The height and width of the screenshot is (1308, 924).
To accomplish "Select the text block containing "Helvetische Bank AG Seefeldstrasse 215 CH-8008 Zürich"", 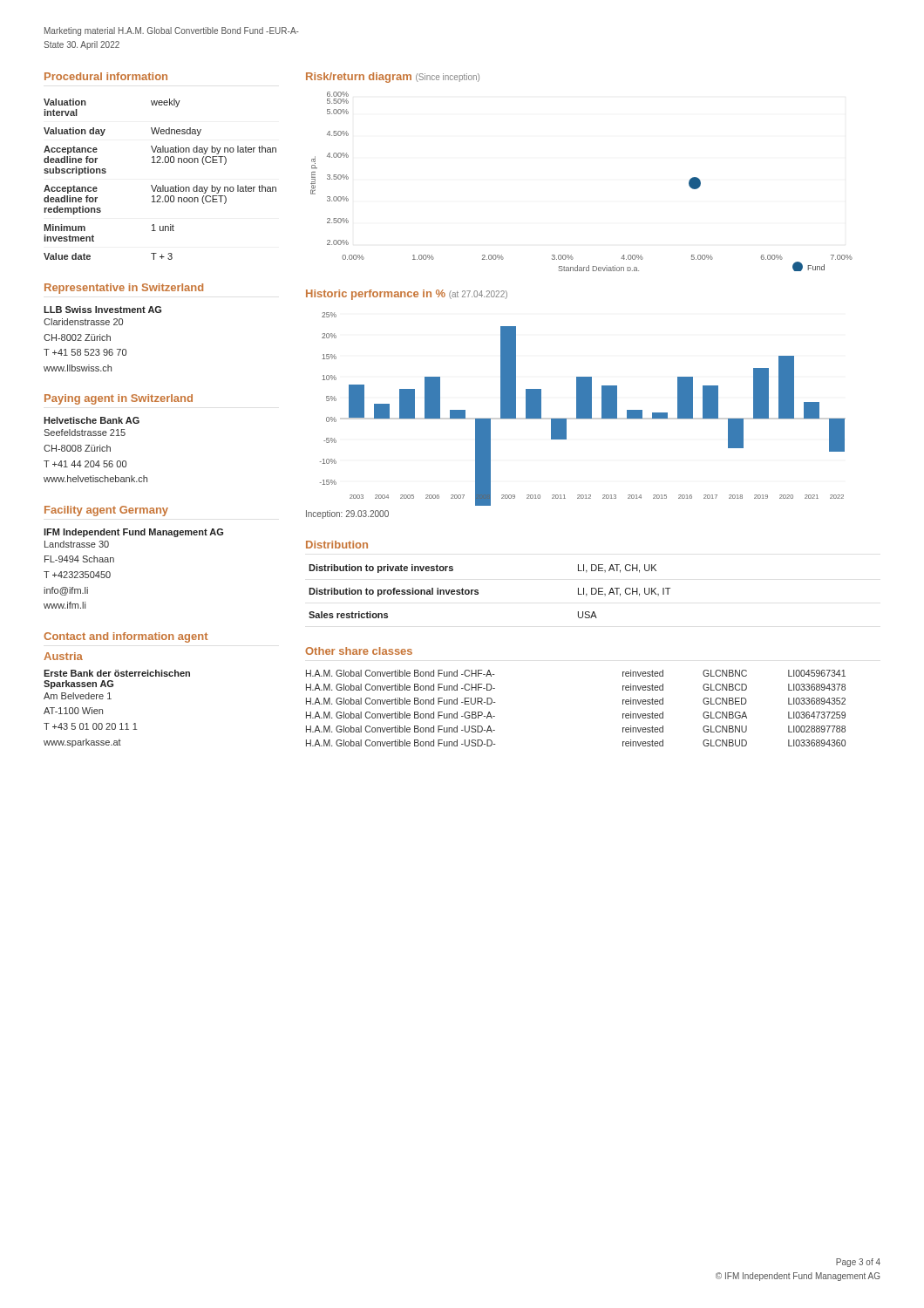I will click(x=92, y=420).
